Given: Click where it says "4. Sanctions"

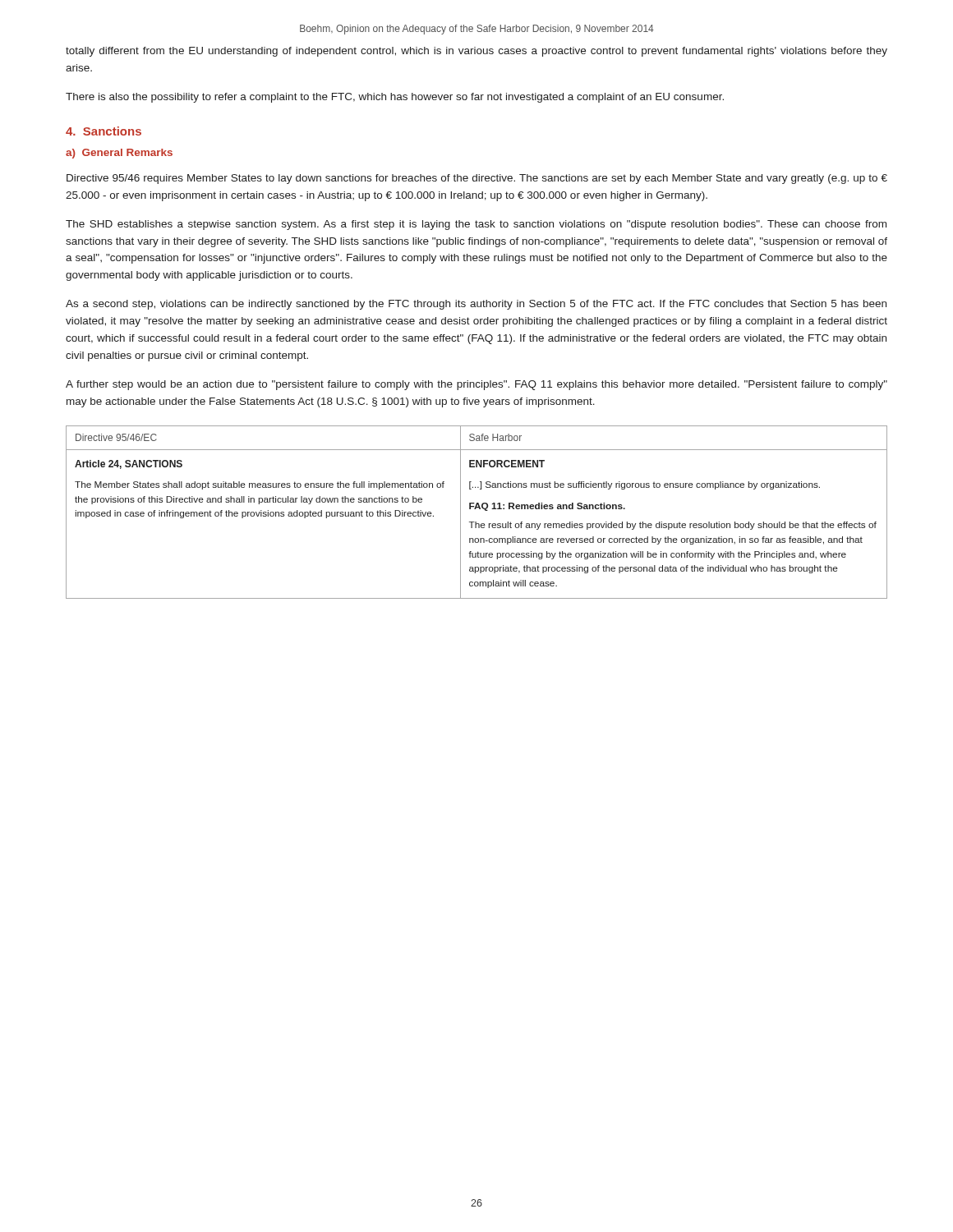Looking at the screenshot, I should click(x=104, y=131).
